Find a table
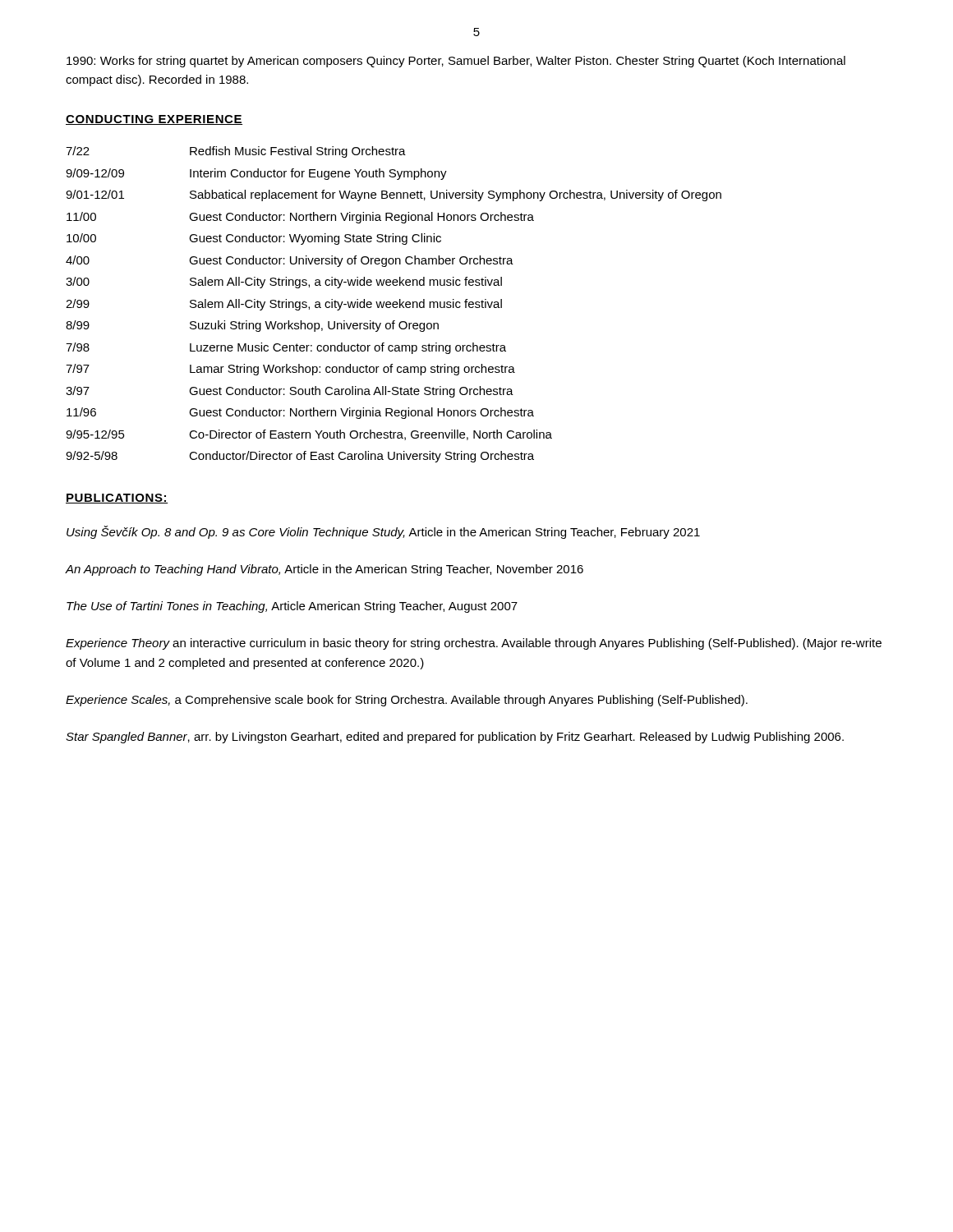 pos(476,304)
